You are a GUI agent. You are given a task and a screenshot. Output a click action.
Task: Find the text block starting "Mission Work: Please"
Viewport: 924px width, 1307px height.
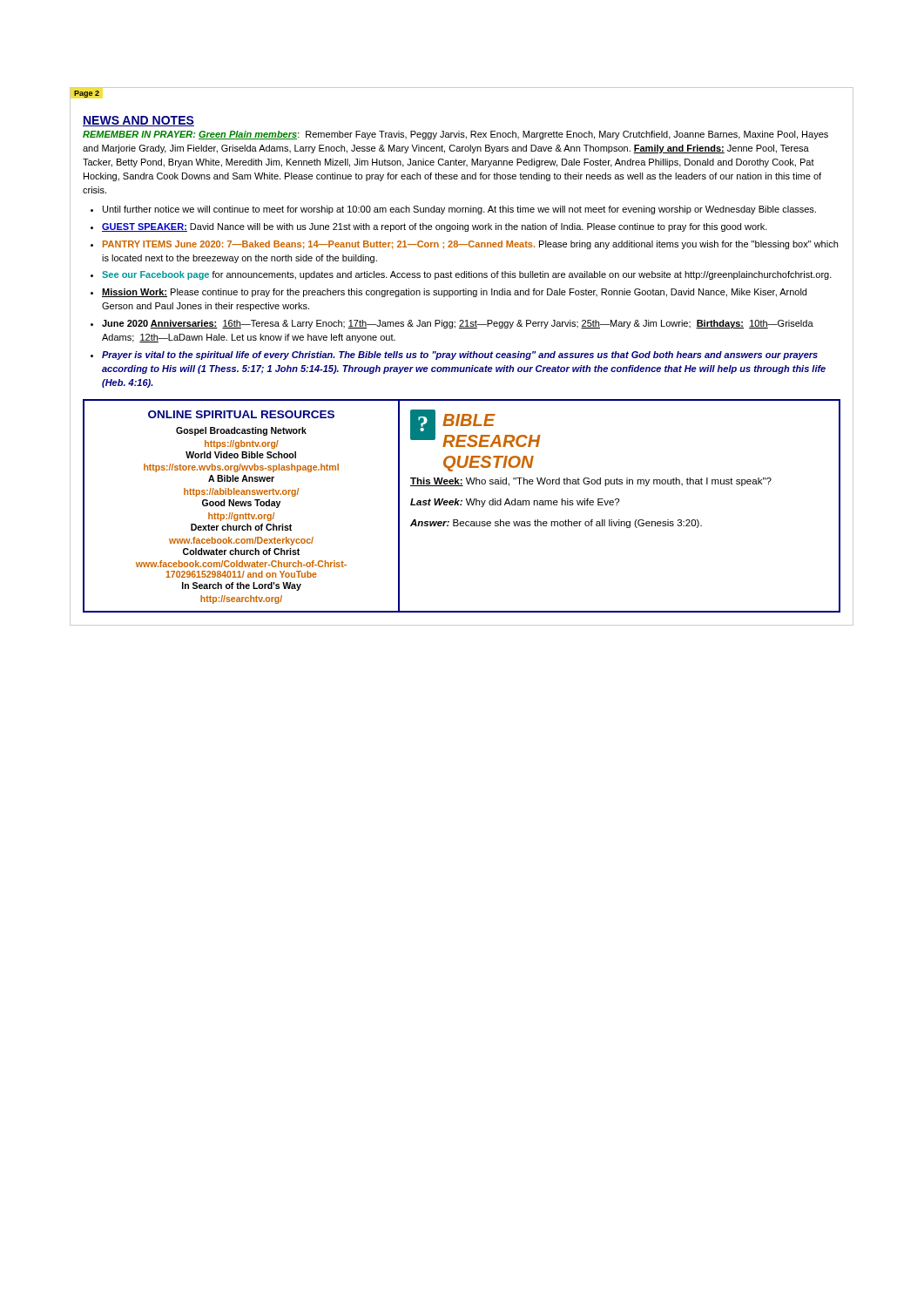455,299
